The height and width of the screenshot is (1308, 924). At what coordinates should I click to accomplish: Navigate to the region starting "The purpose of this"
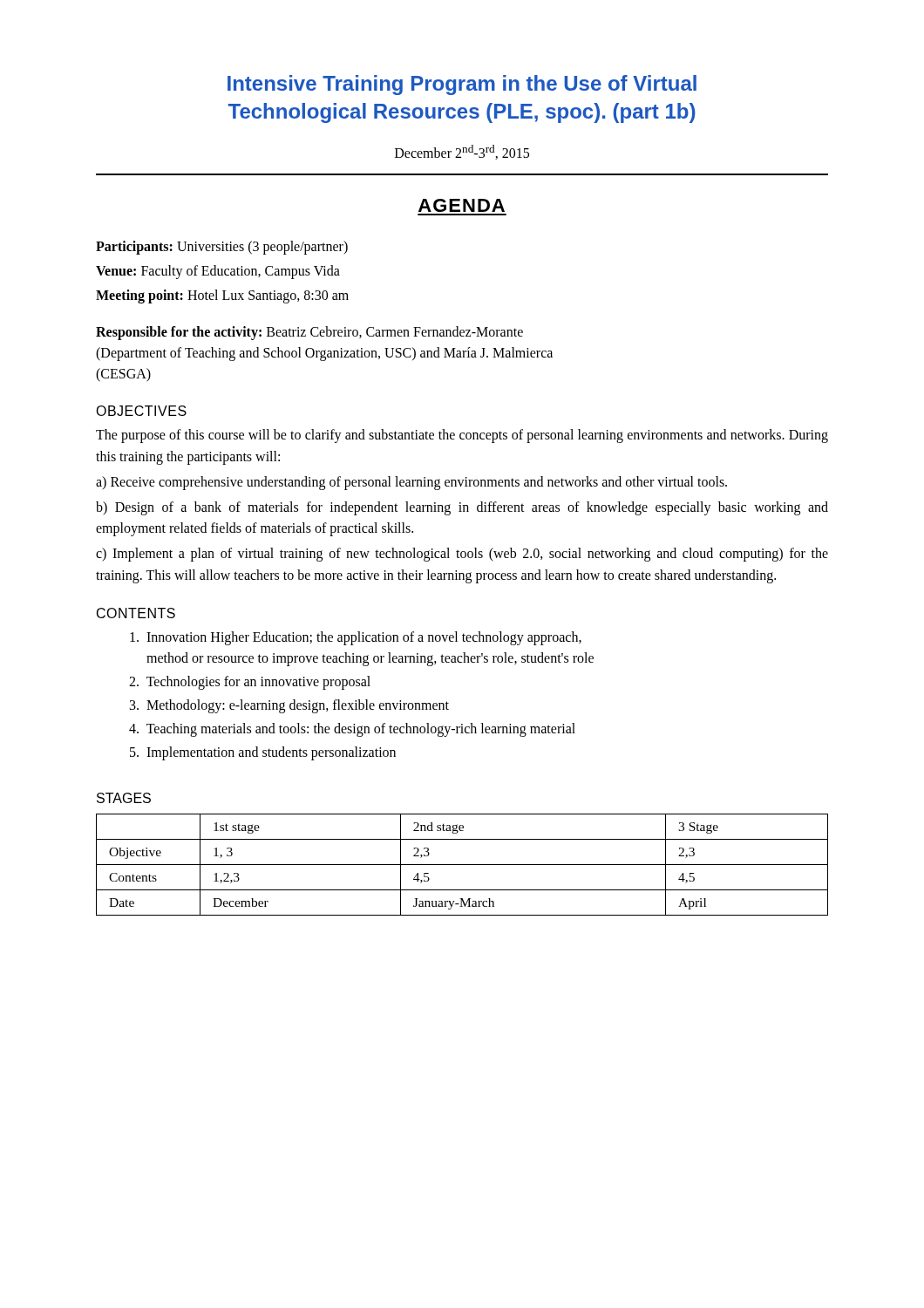(x=462, y=446)
